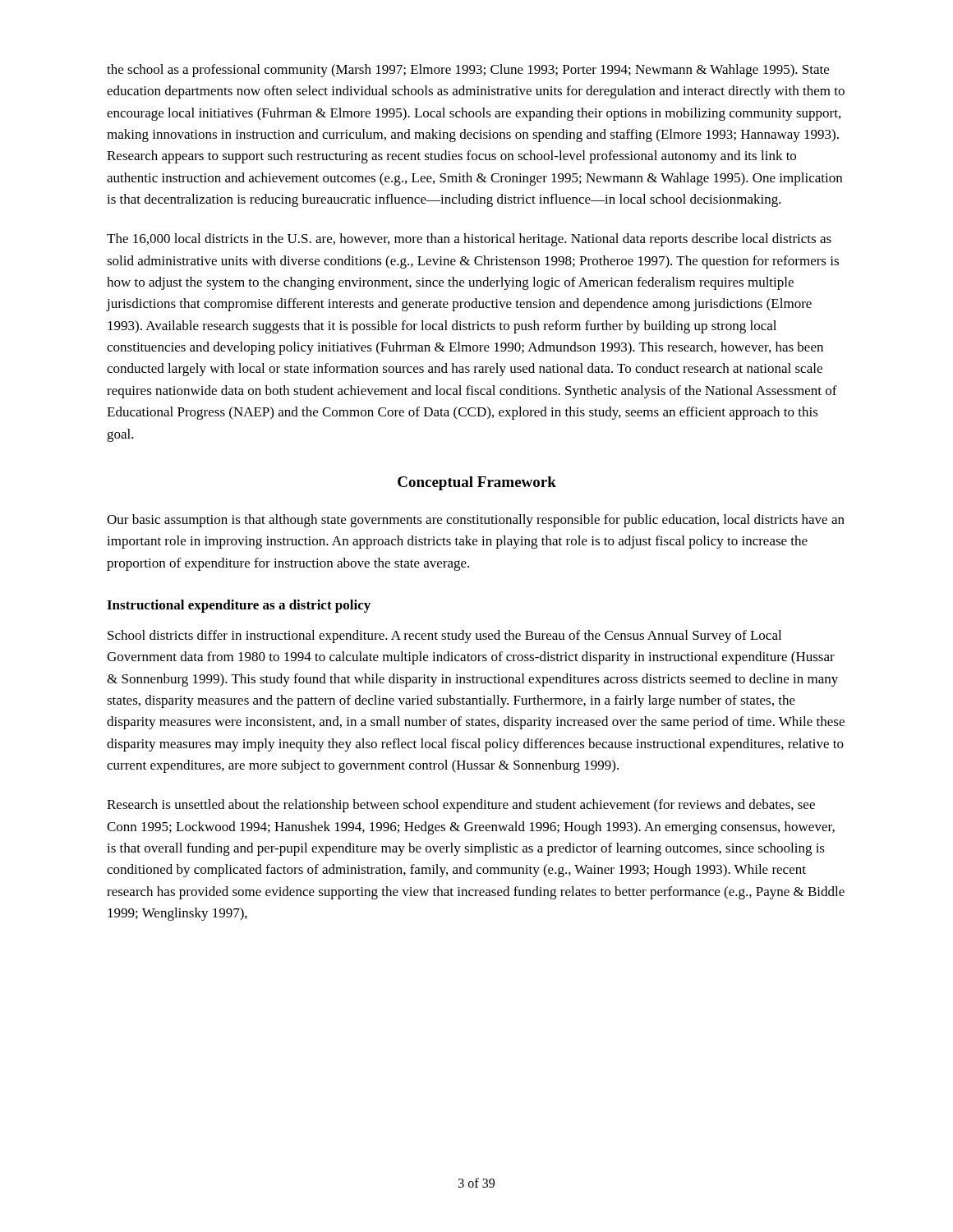Click where it says "Instructional expenditure as a district policy"

coord(239,605)
